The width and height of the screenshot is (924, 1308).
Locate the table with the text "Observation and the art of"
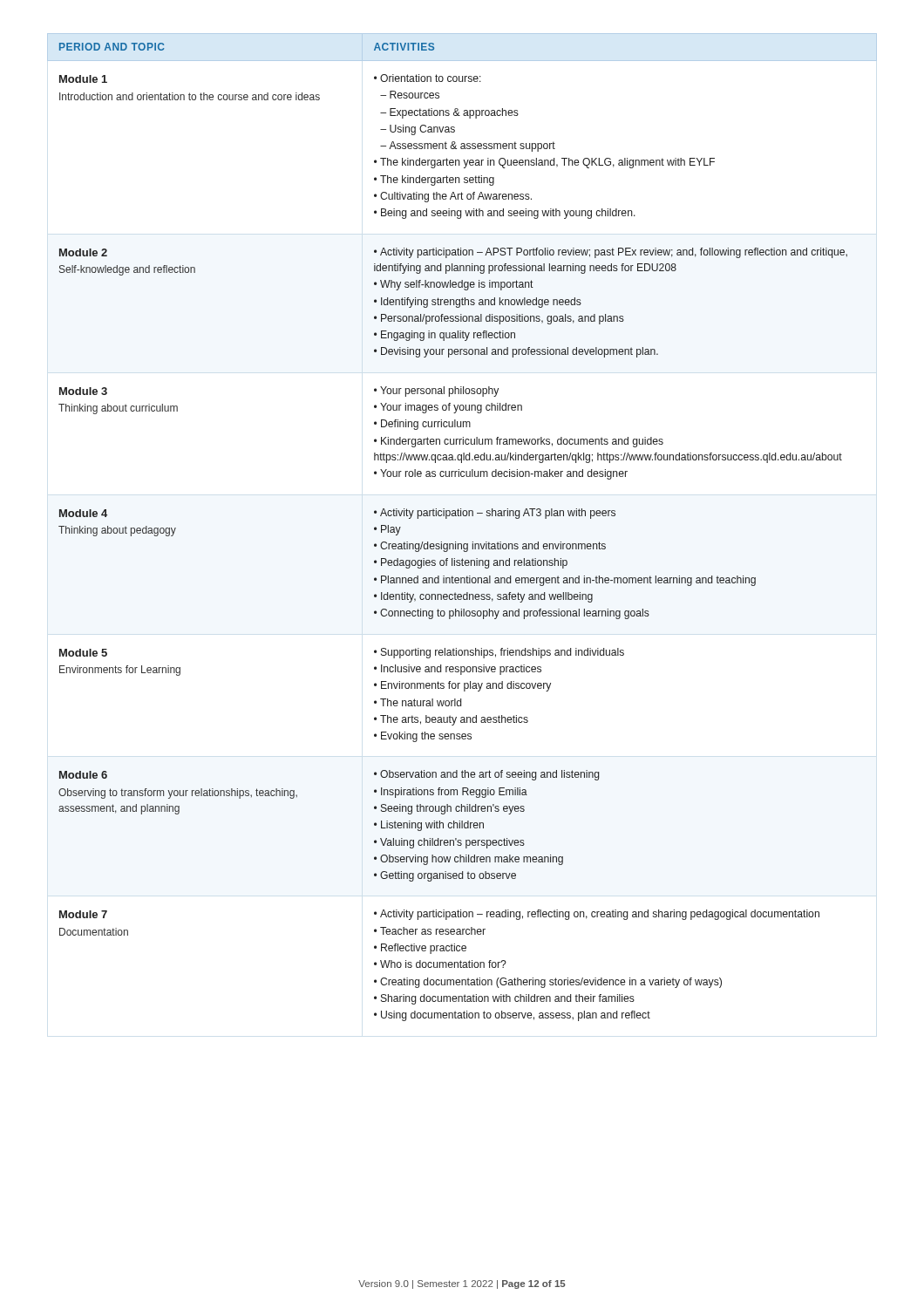coord(462,535)
